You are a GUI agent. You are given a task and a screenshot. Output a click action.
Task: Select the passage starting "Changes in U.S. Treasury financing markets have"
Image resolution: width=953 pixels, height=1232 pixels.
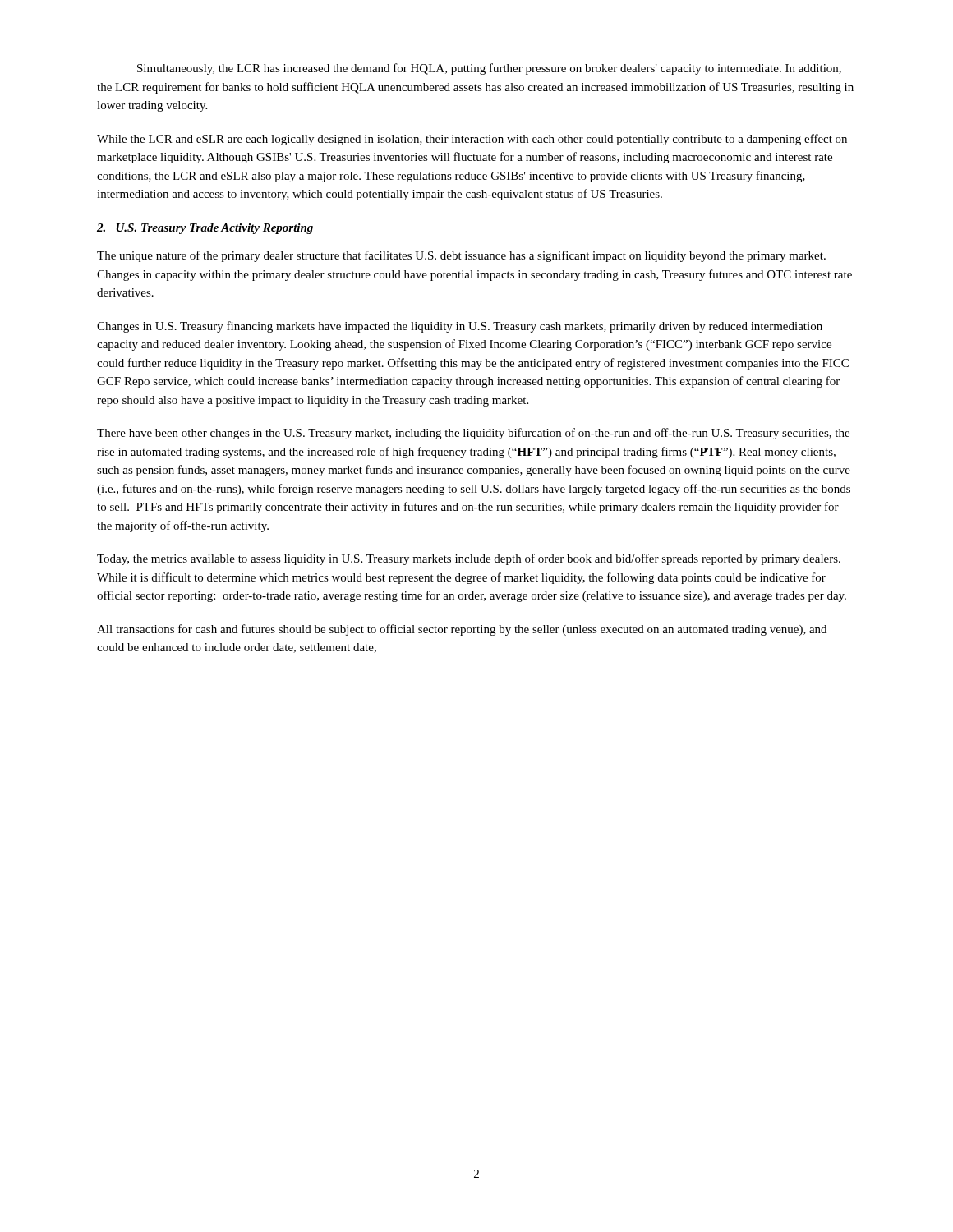point(476,363)
